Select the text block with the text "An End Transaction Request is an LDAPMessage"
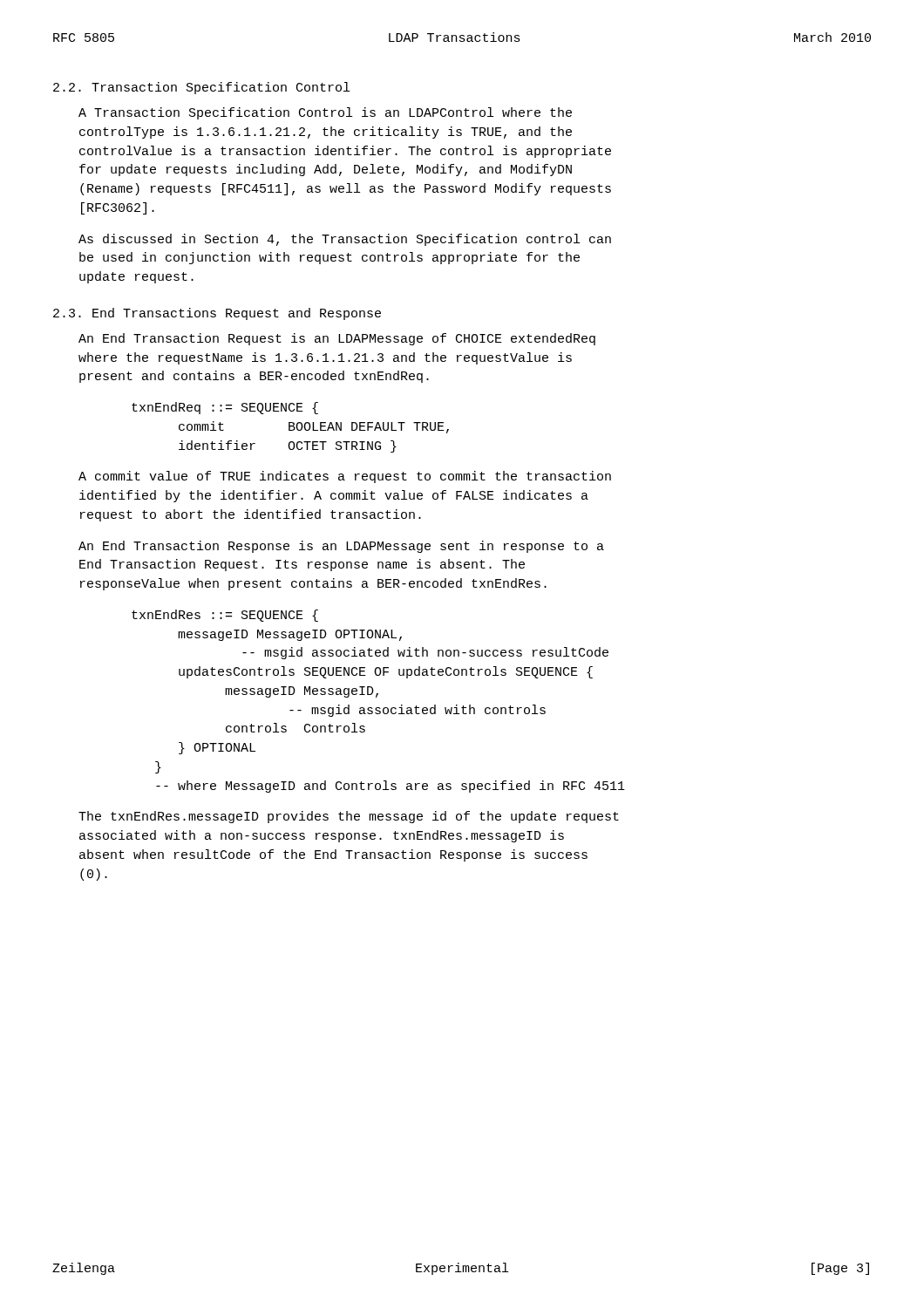924x1308 pixels. (337, 358)
